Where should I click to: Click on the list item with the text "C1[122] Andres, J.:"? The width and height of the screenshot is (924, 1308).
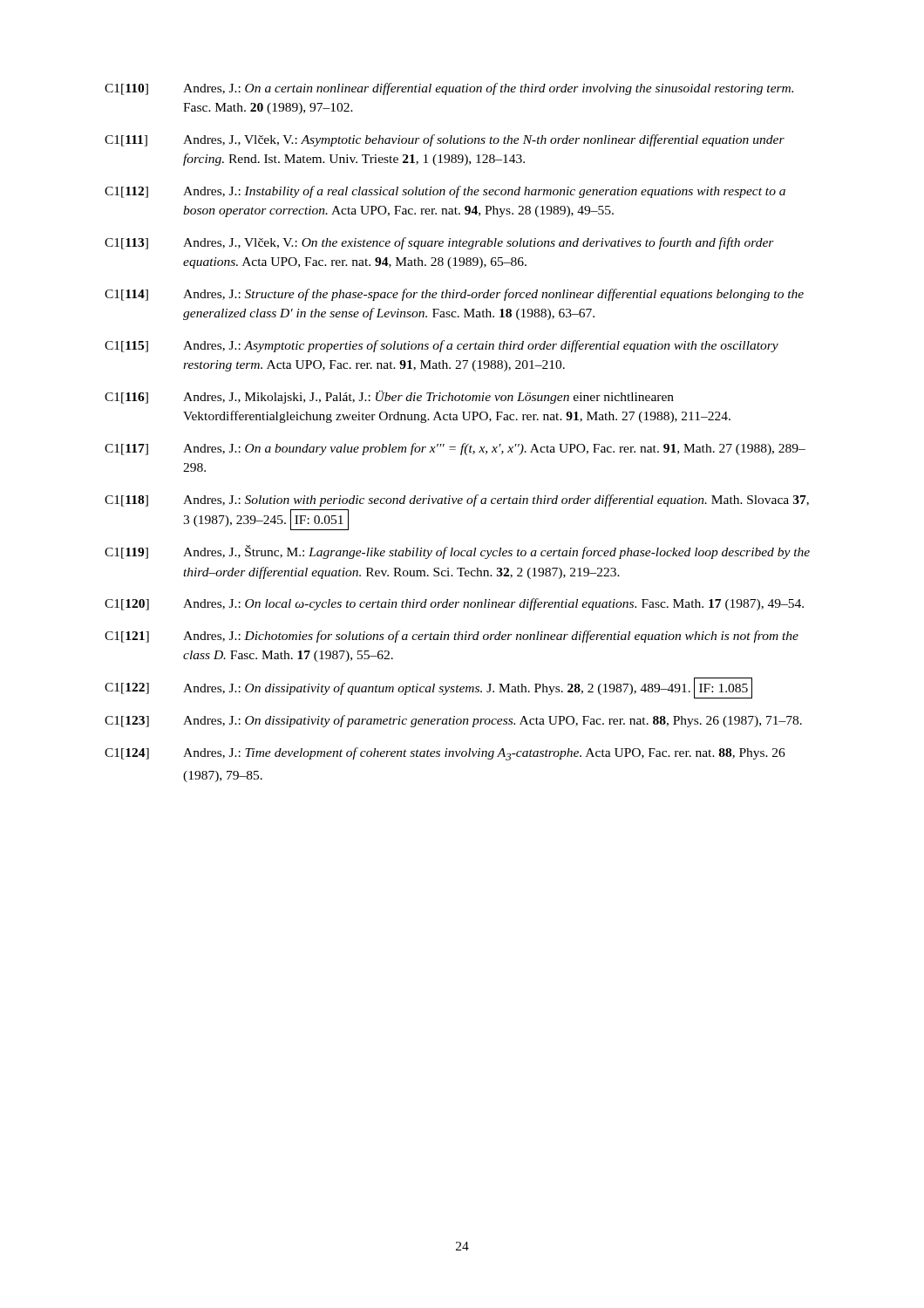point(462,688)
